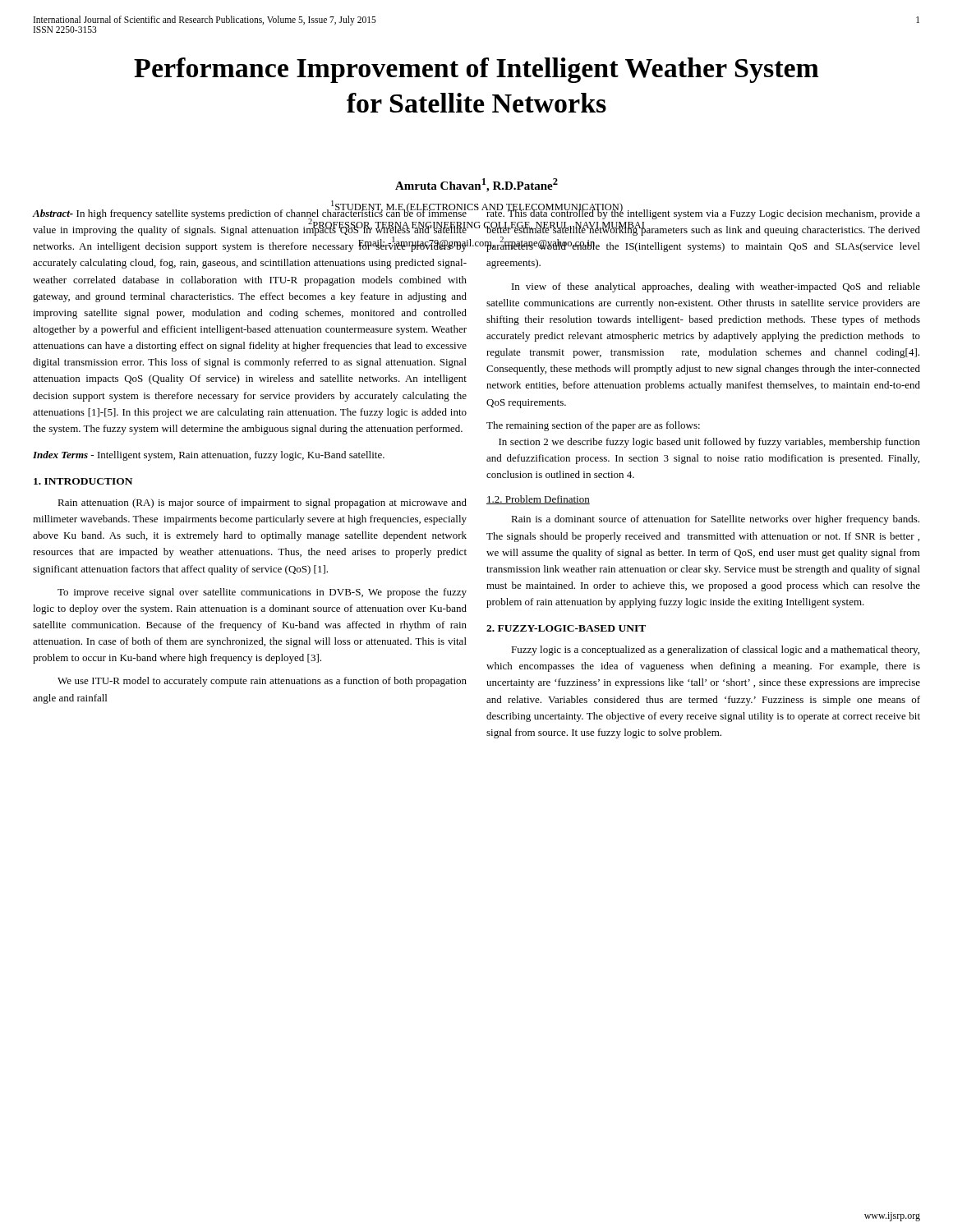Click on the passage starting "2. FUZZY-LOGIC-BASED UNIT"
The height and width of the screenshot is (1232, 953).
[566, 628]
